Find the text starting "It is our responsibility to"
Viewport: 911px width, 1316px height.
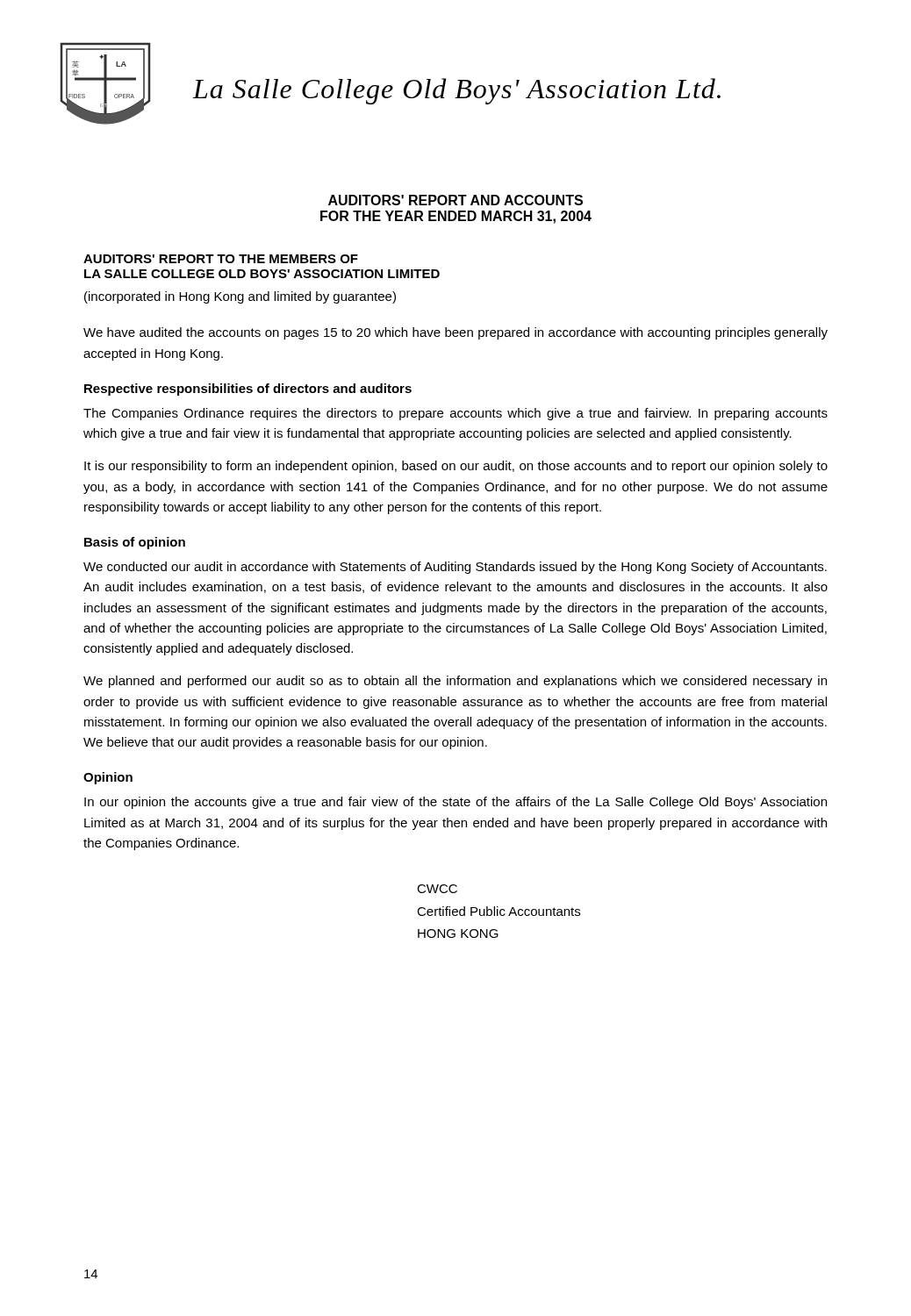coord(456,486)
